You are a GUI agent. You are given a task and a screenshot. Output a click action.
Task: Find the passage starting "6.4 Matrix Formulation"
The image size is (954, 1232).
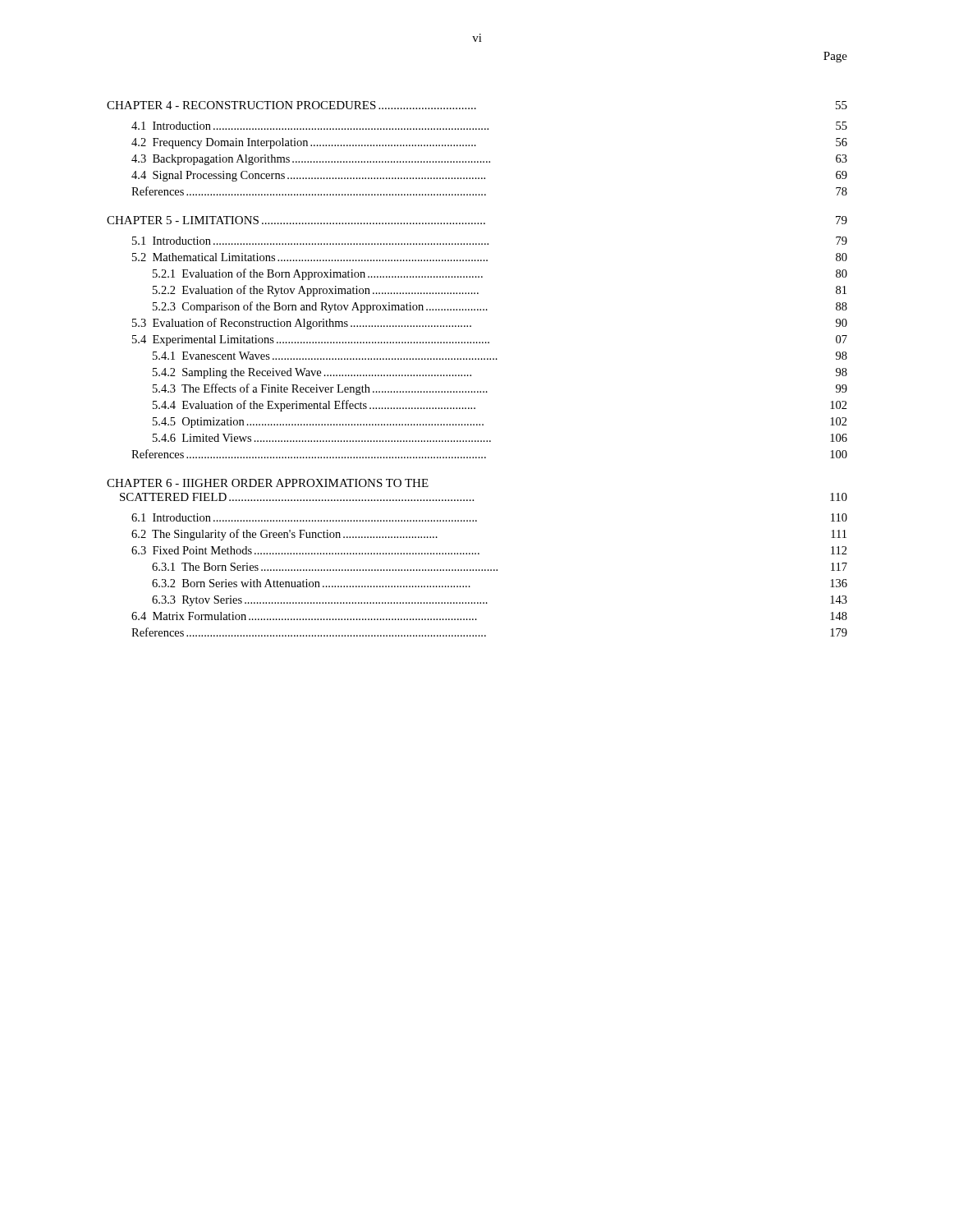(x=191, y=616)
